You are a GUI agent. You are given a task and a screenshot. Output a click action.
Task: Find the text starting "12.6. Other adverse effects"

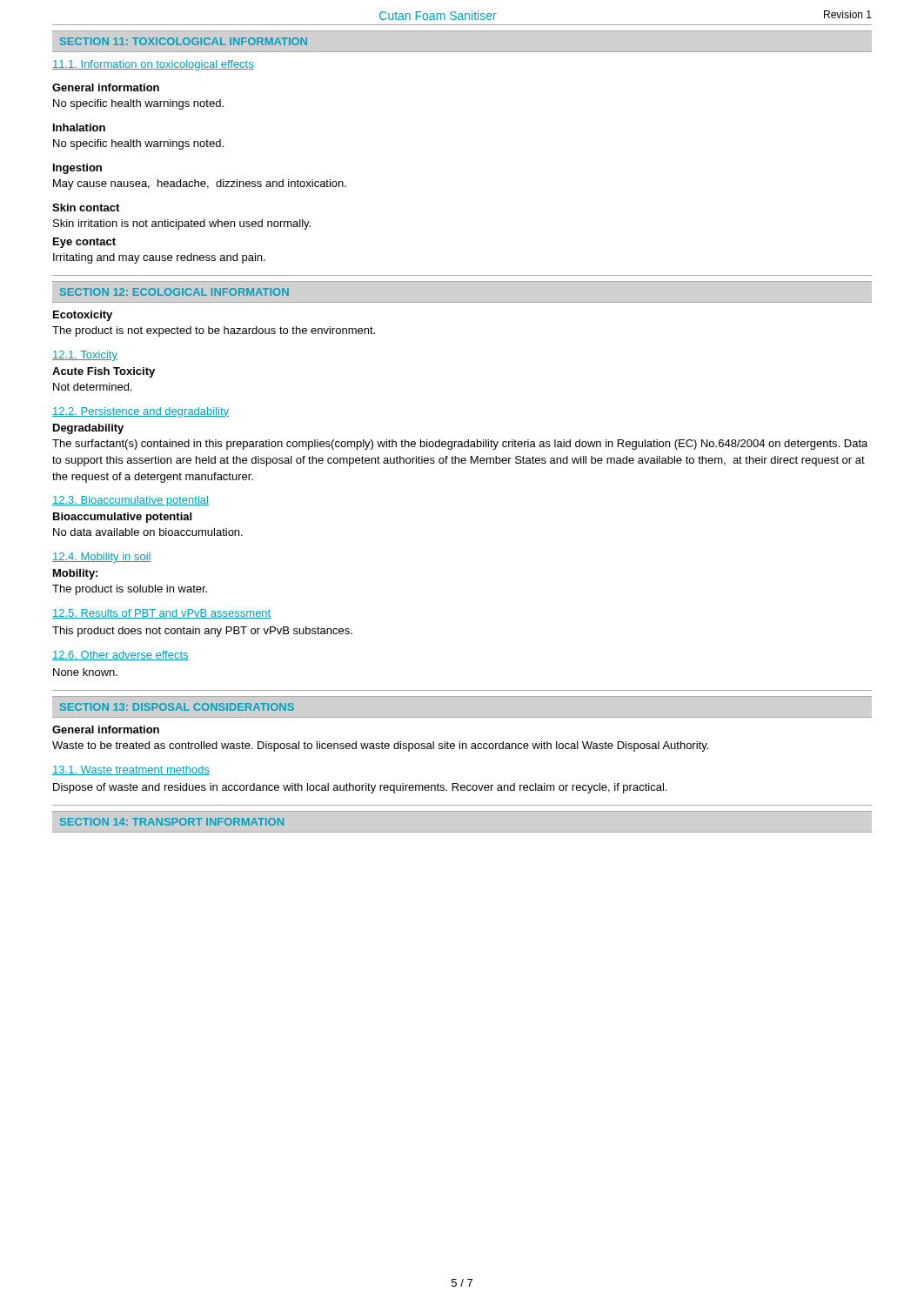click(121, 656)
